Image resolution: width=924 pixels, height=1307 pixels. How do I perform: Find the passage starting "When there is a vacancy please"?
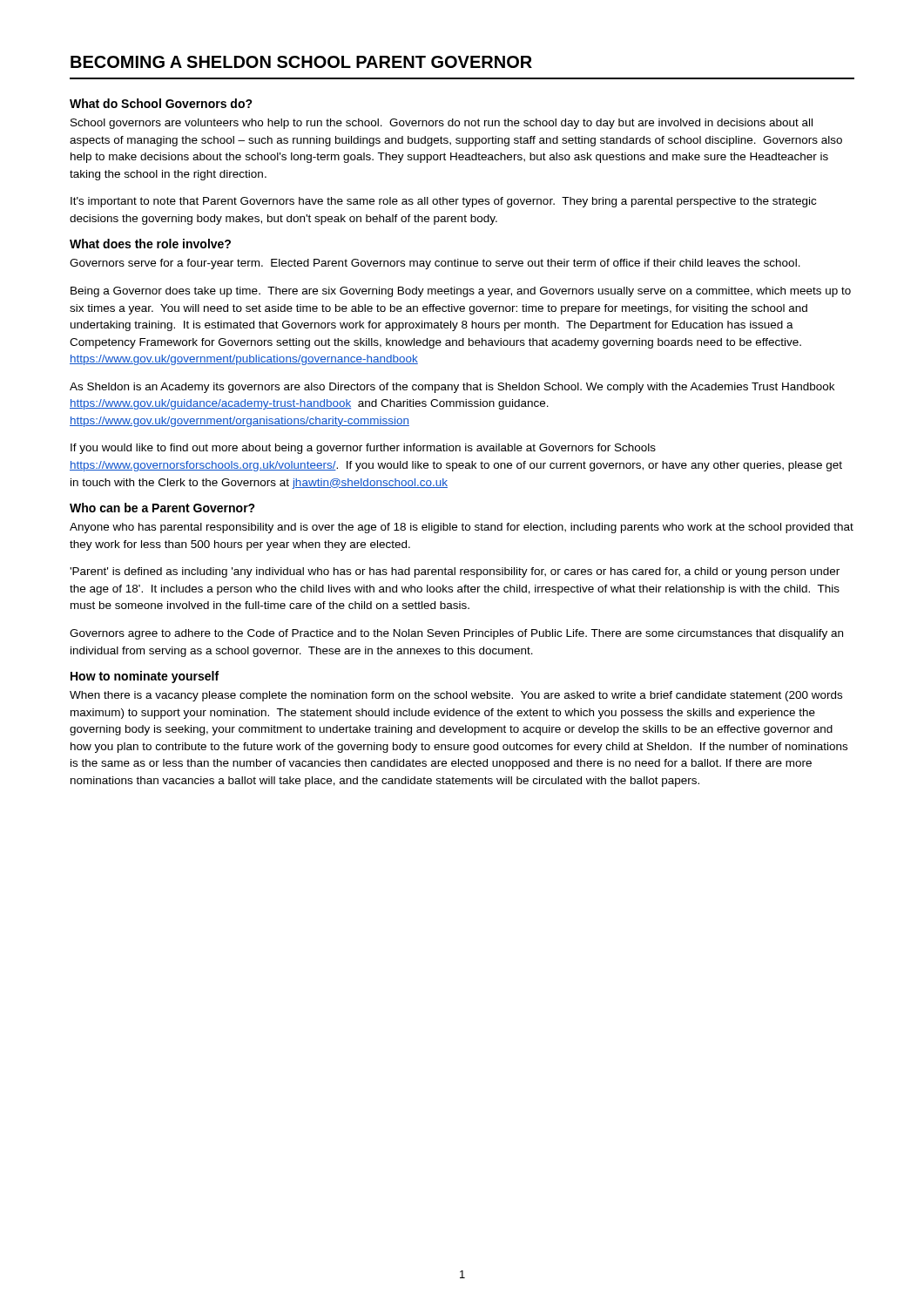tap(462, 738)
